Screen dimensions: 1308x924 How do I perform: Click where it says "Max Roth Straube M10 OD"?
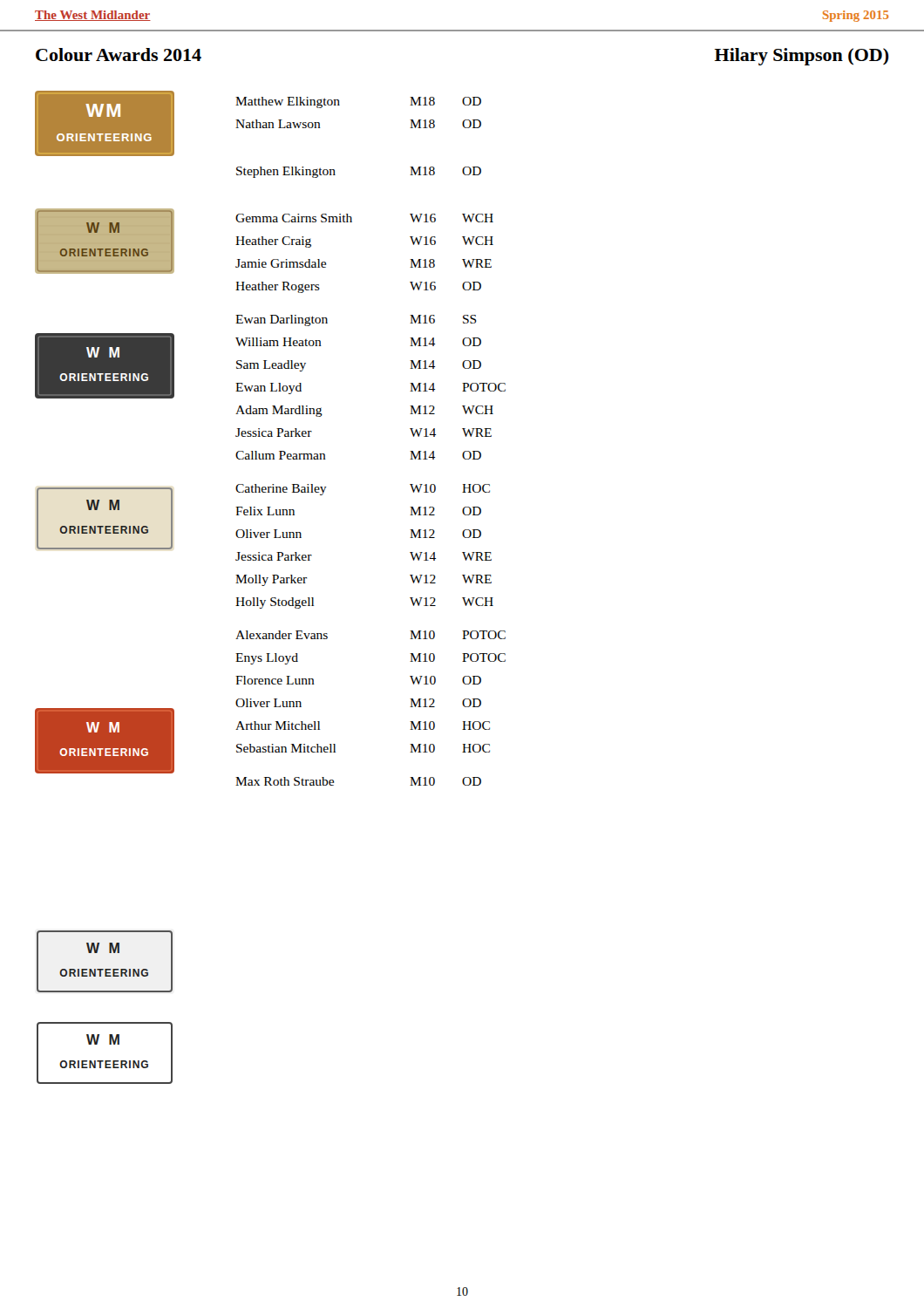[x=285, y=781]
